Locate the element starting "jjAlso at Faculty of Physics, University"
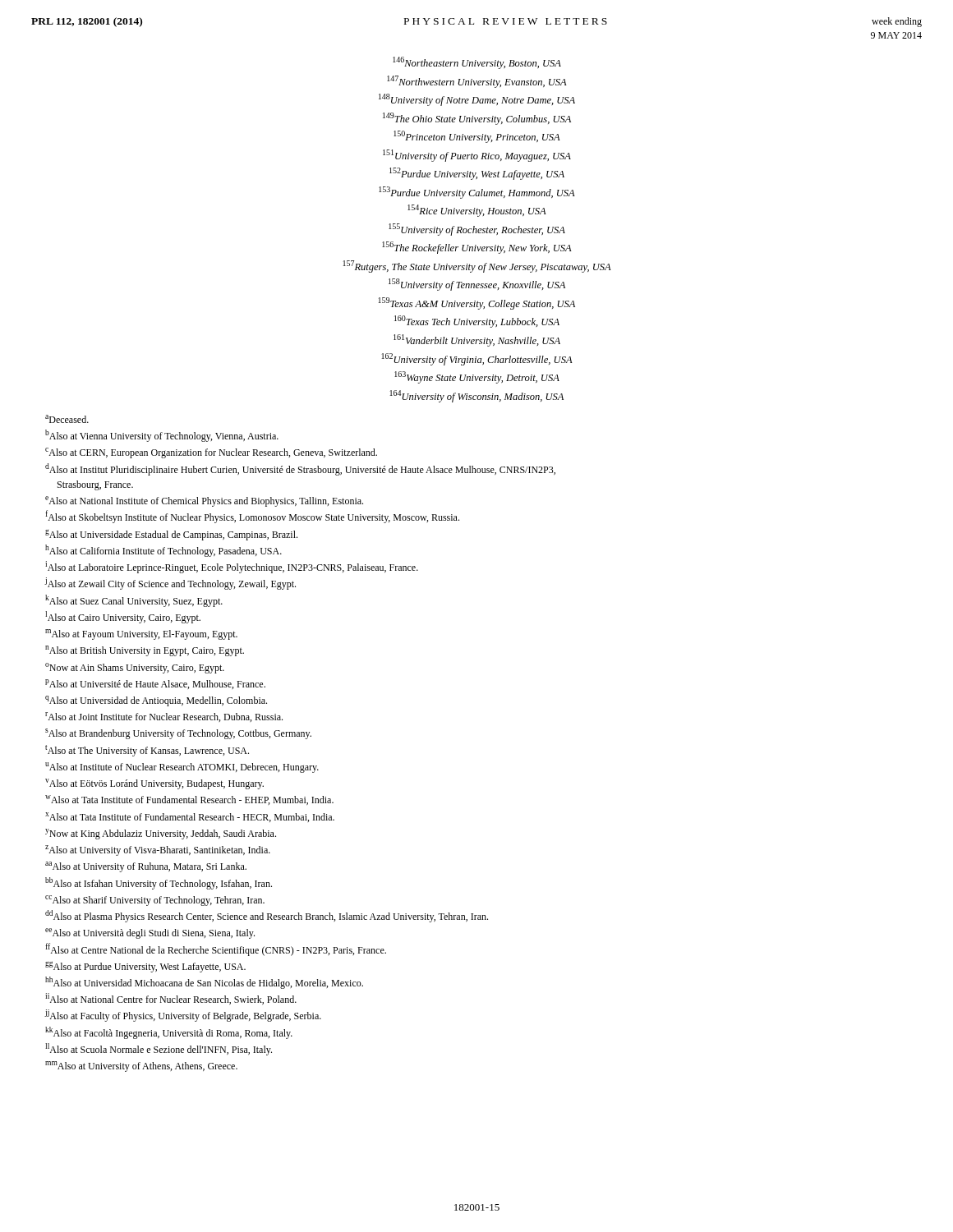Viewport: 953px width, 1232px height. [x=183, y=1016]
